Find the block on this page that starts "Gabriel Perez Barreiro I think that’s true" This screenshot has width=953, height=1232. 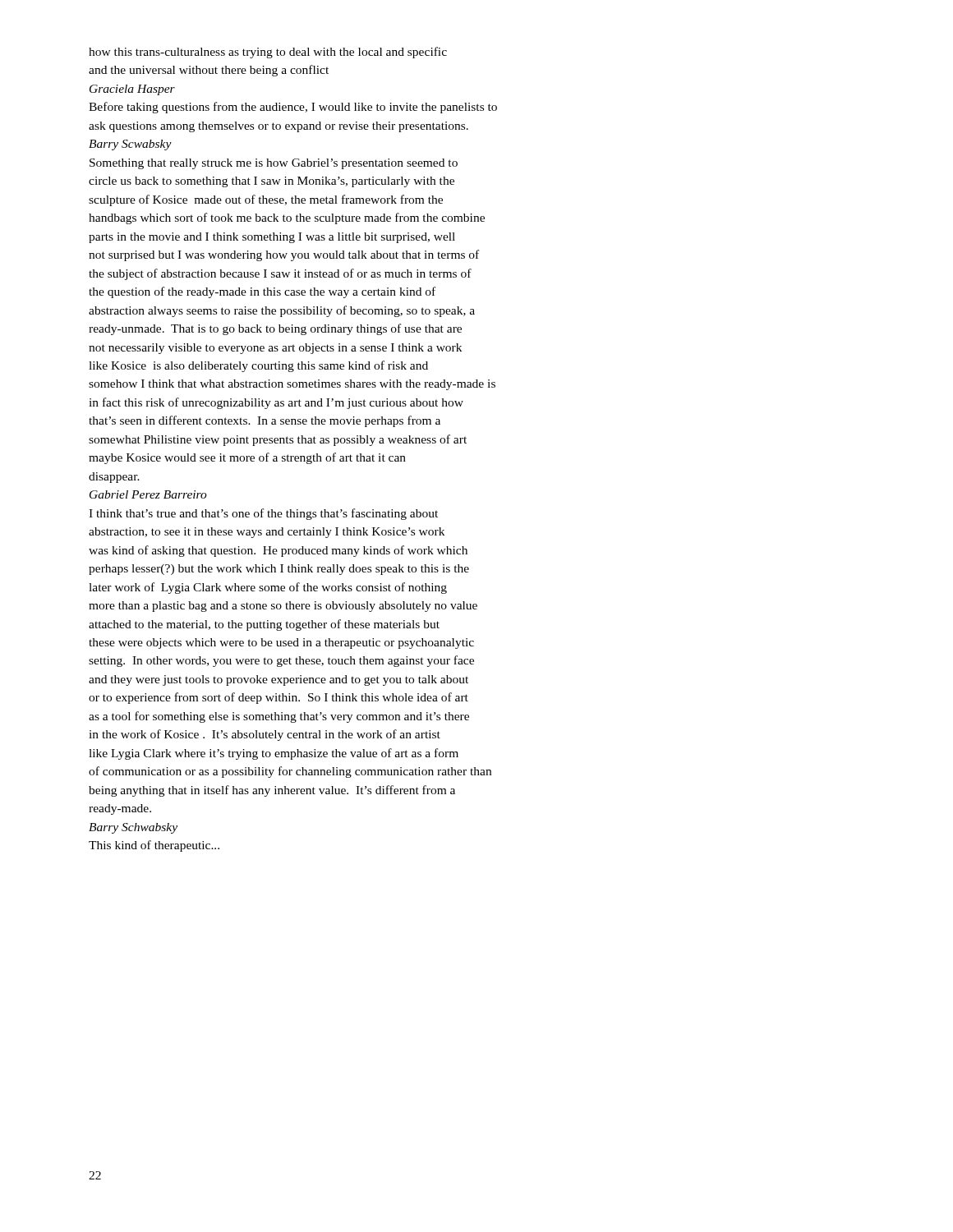384,652
